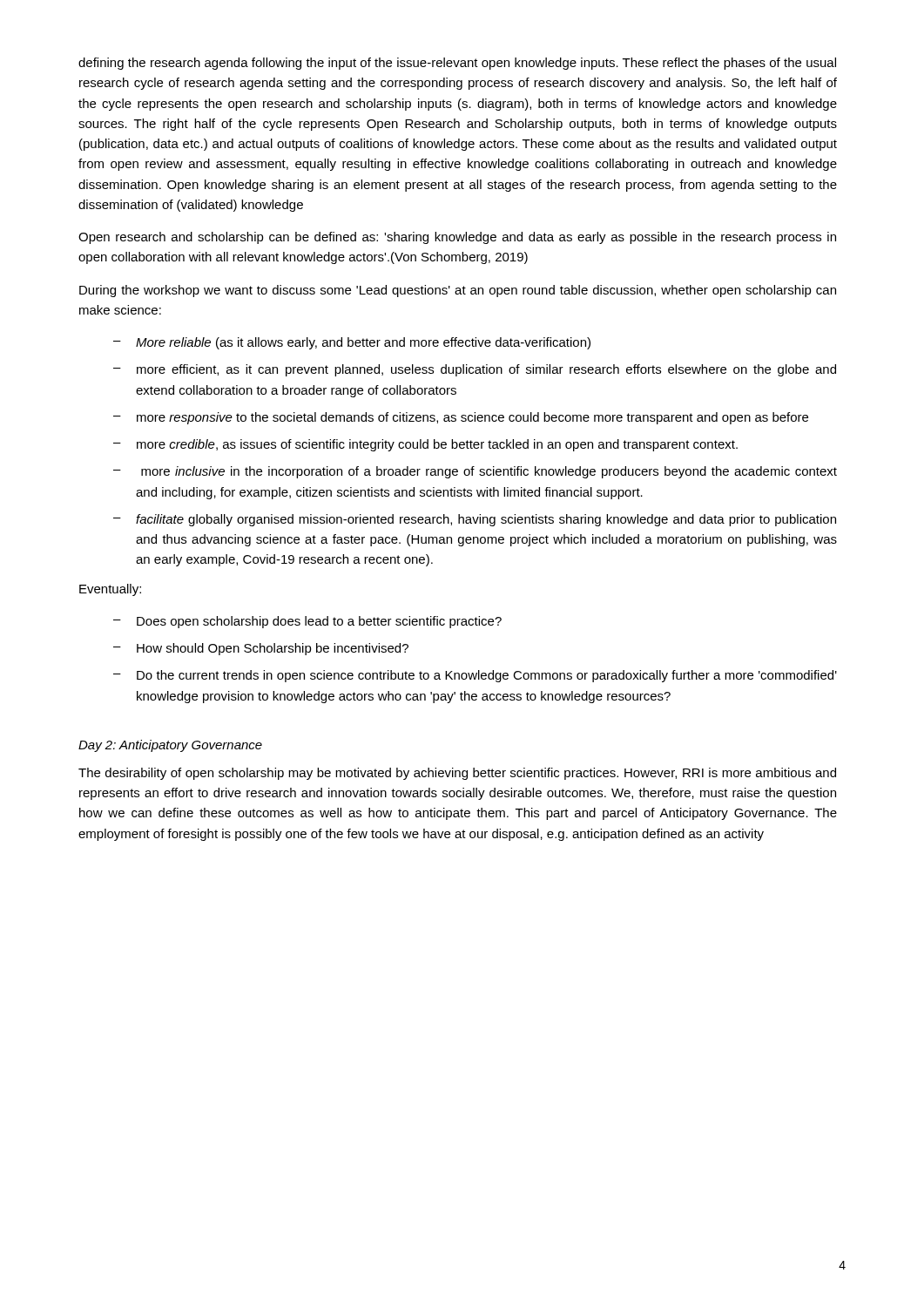Image resolution: width=924 pixels, height=1307 pixels.
Task: Locate the block starting "Day 2: Anticipatory Governance"
Action: click(x=170, y=744)
